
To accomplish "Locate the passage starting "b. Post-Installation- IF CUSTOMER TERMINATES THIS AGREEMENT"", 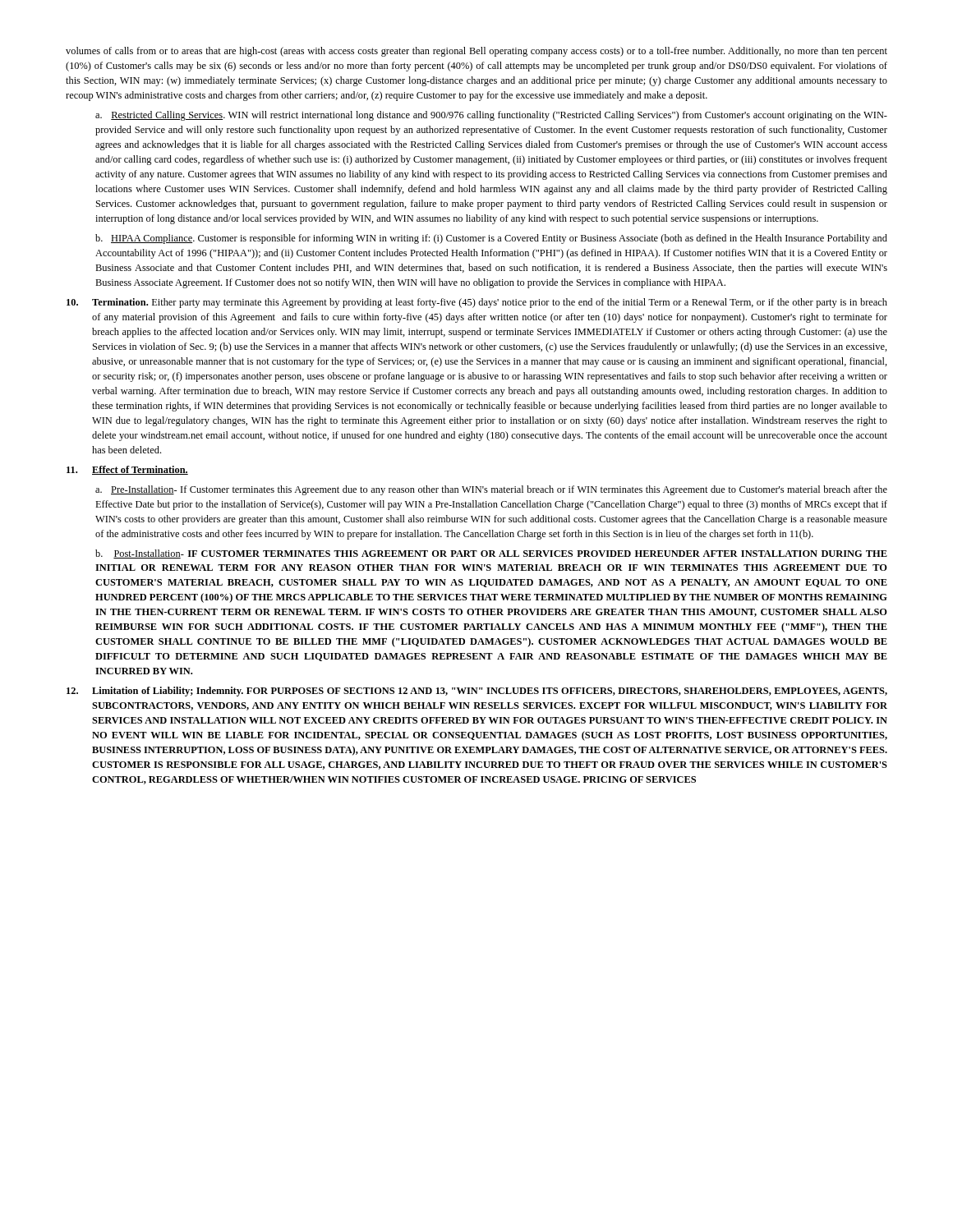I will (x=491, y=613).
